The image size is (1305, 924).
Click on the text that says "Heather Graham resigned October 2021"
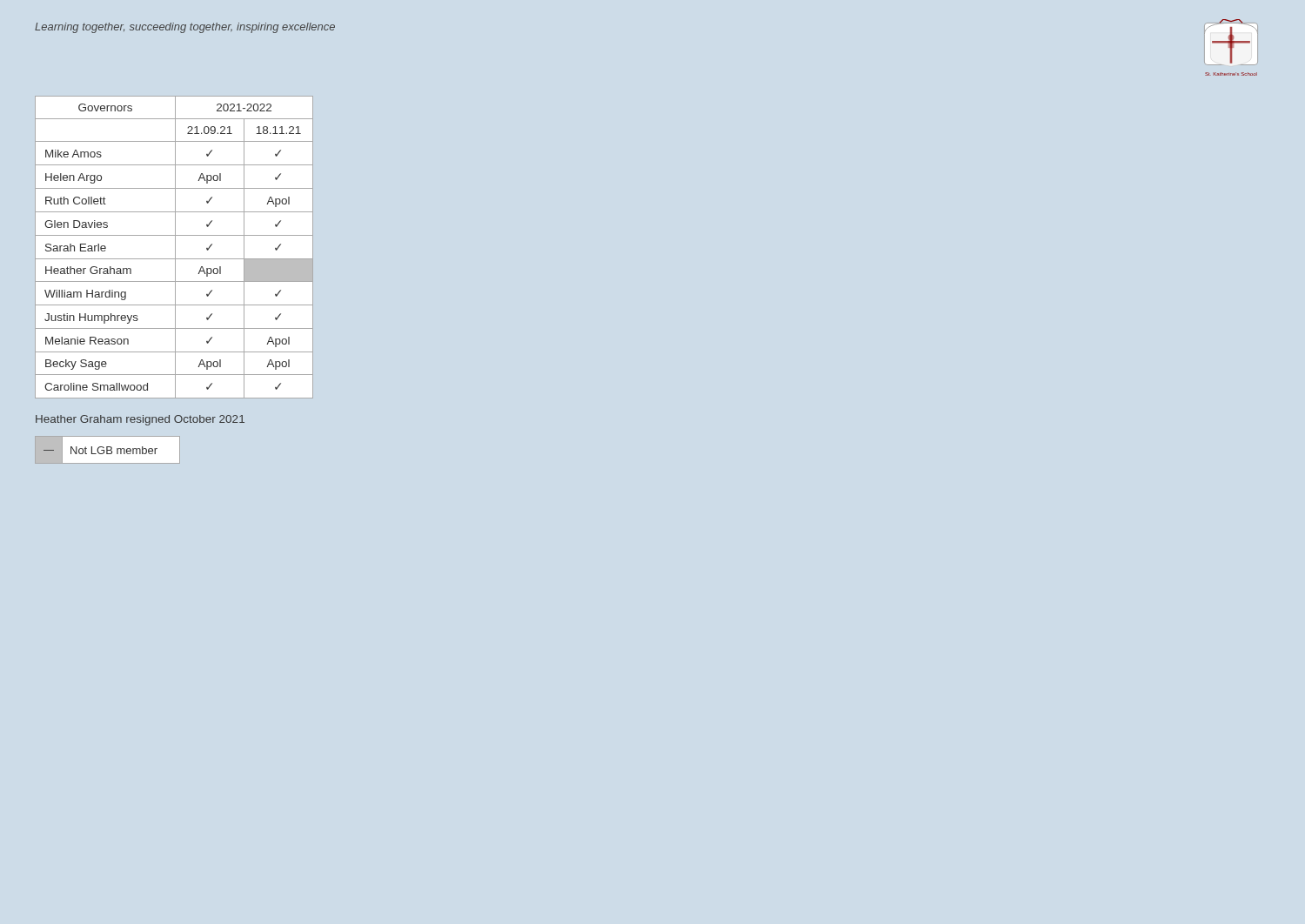point(140,419)
